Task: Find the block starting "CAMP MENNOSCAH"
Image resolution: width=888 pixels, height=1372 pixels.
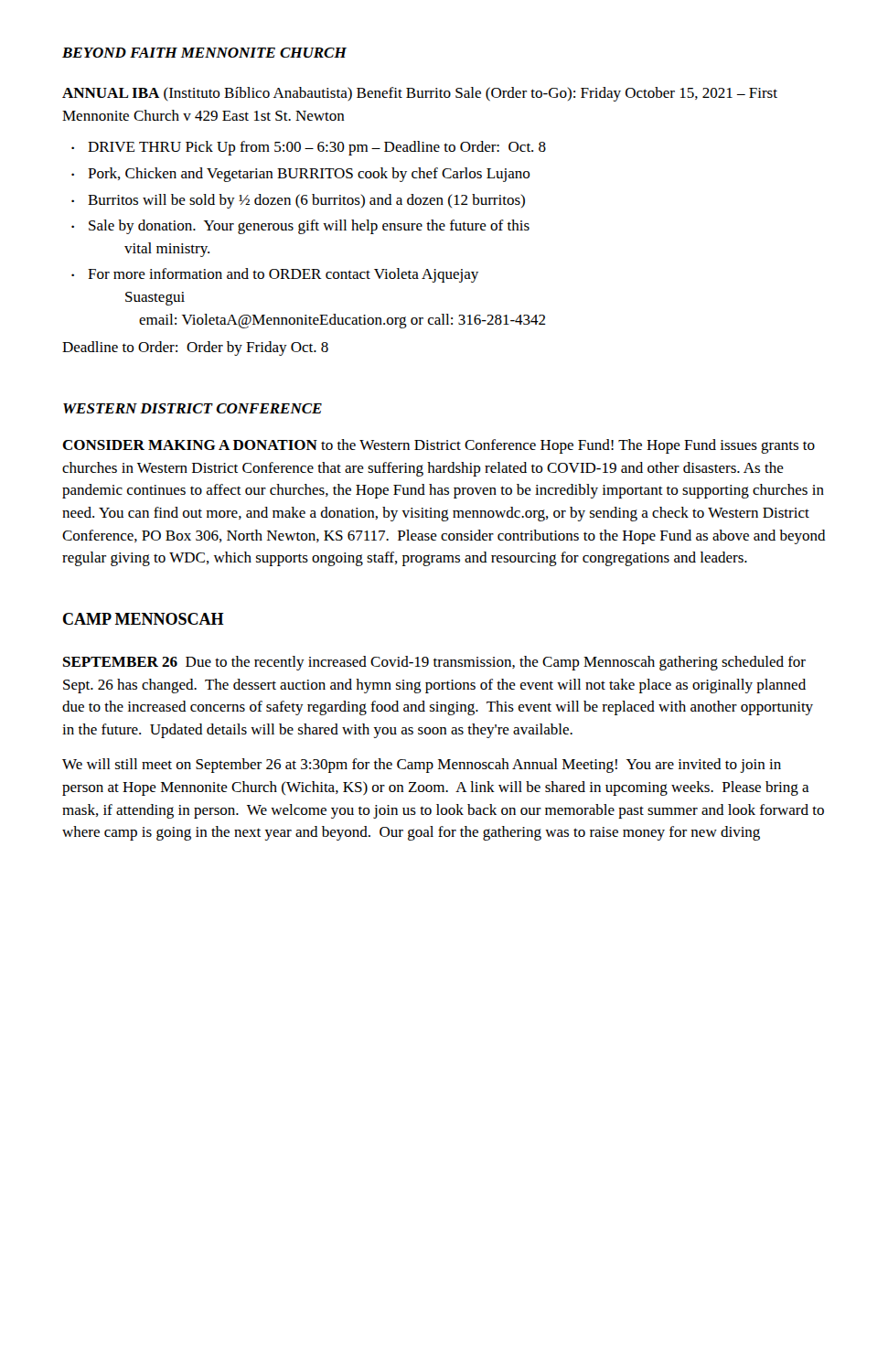Action: click(143, 619)
